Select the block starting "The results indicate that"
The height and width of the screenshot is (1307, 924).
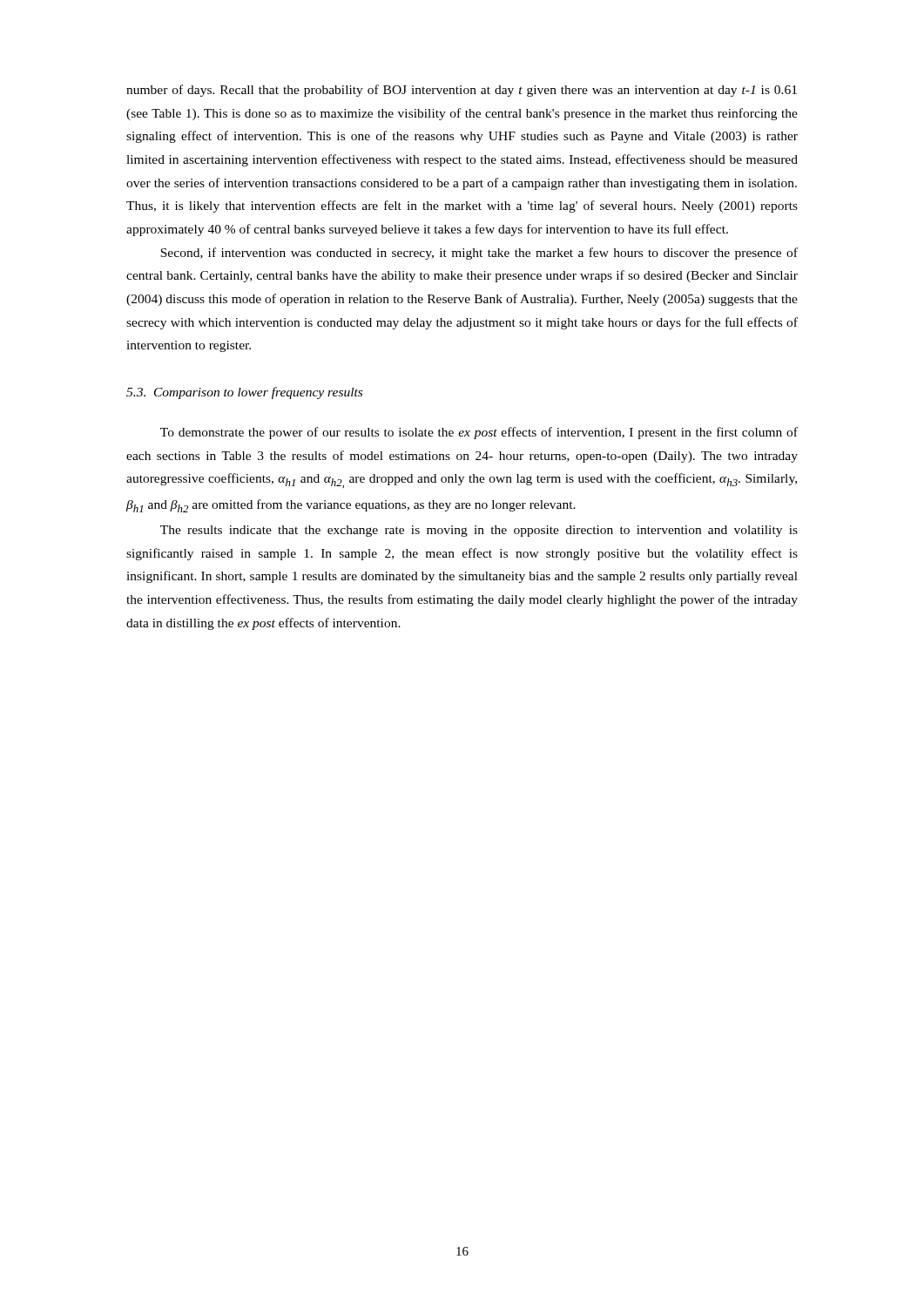click(x=462, y=577)
